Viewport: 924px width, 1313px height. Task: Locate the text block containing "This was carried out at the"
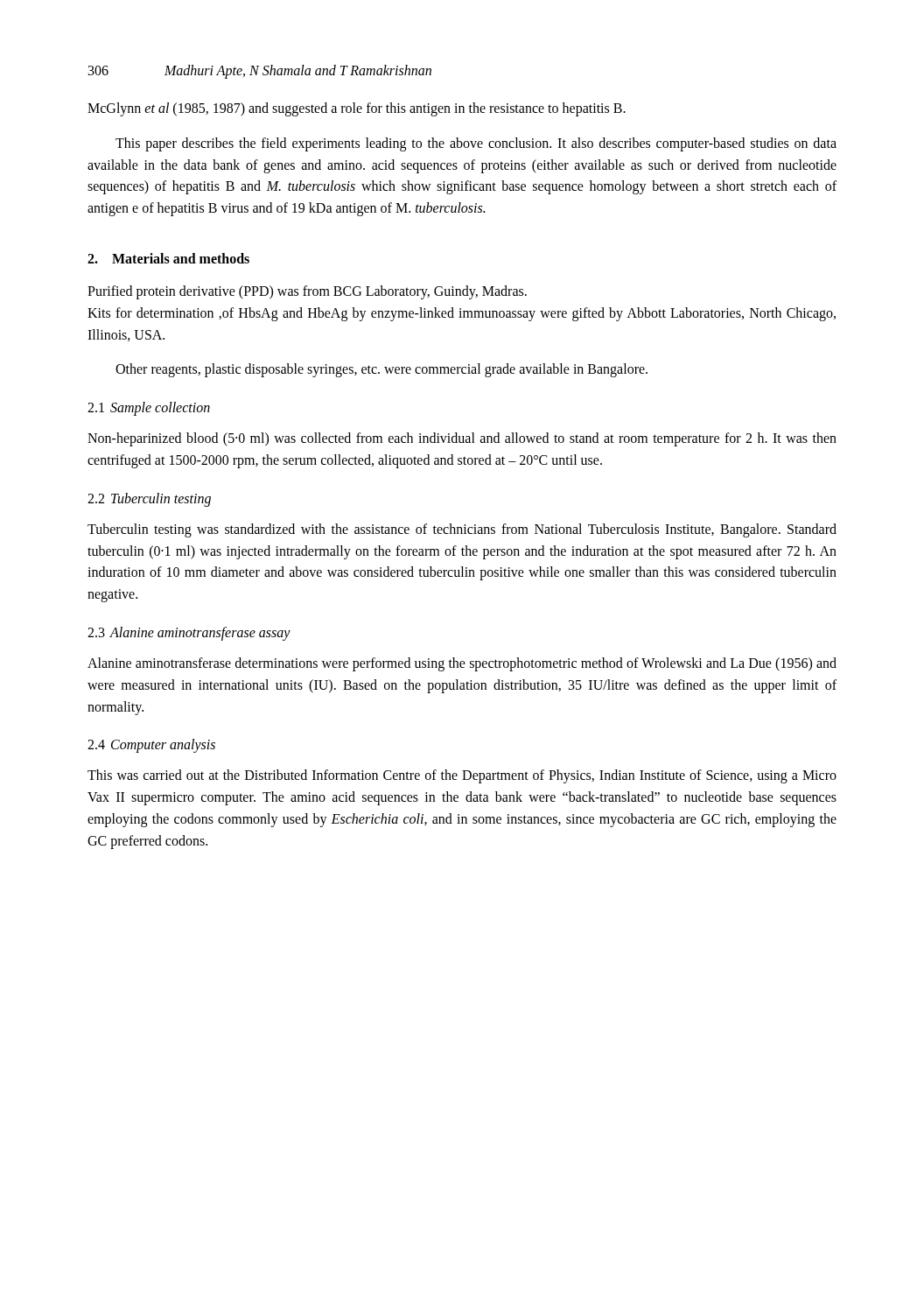point(462,809)
